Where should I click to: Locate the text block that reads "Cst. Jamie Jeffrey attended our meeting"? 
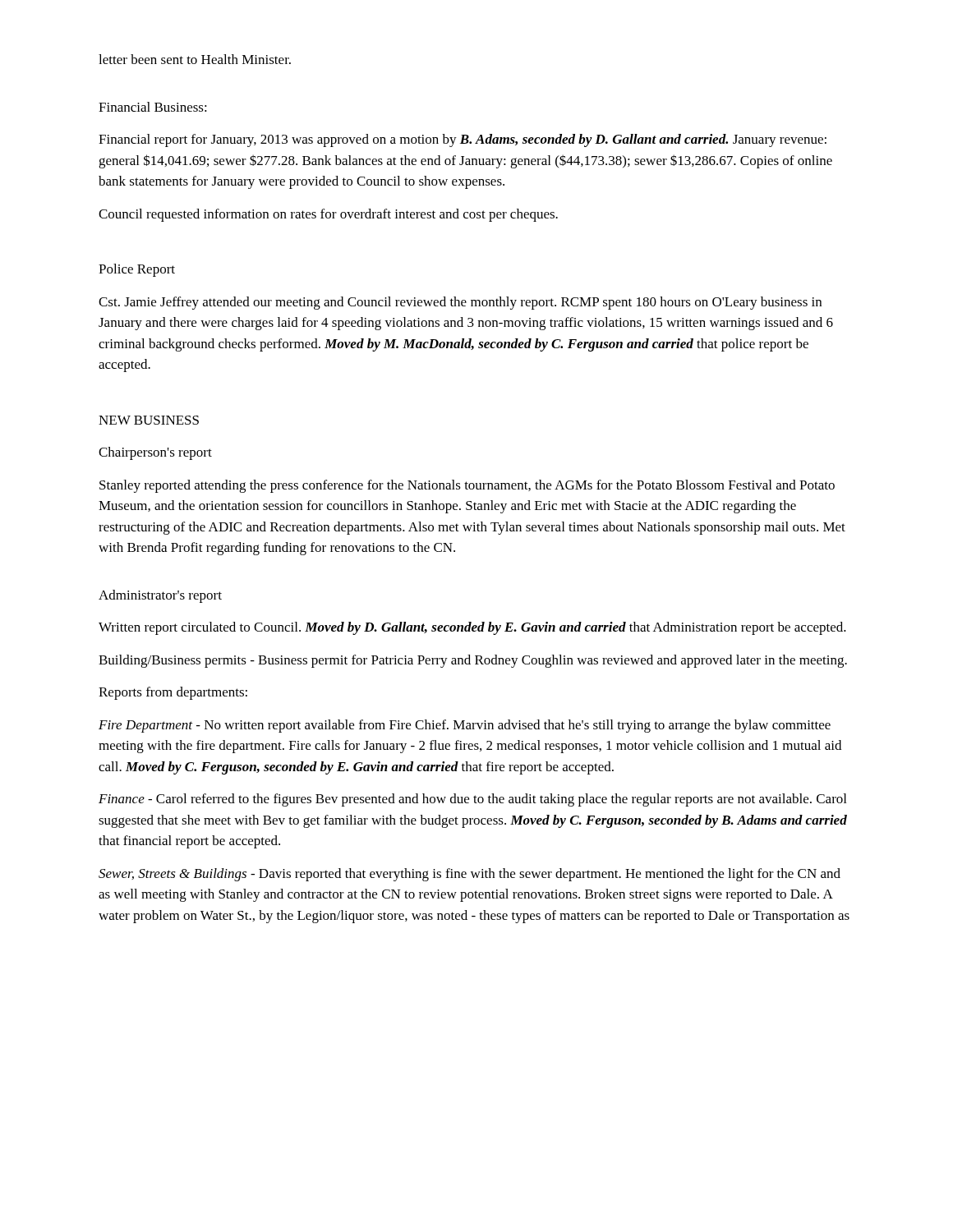tap(466, 333)
